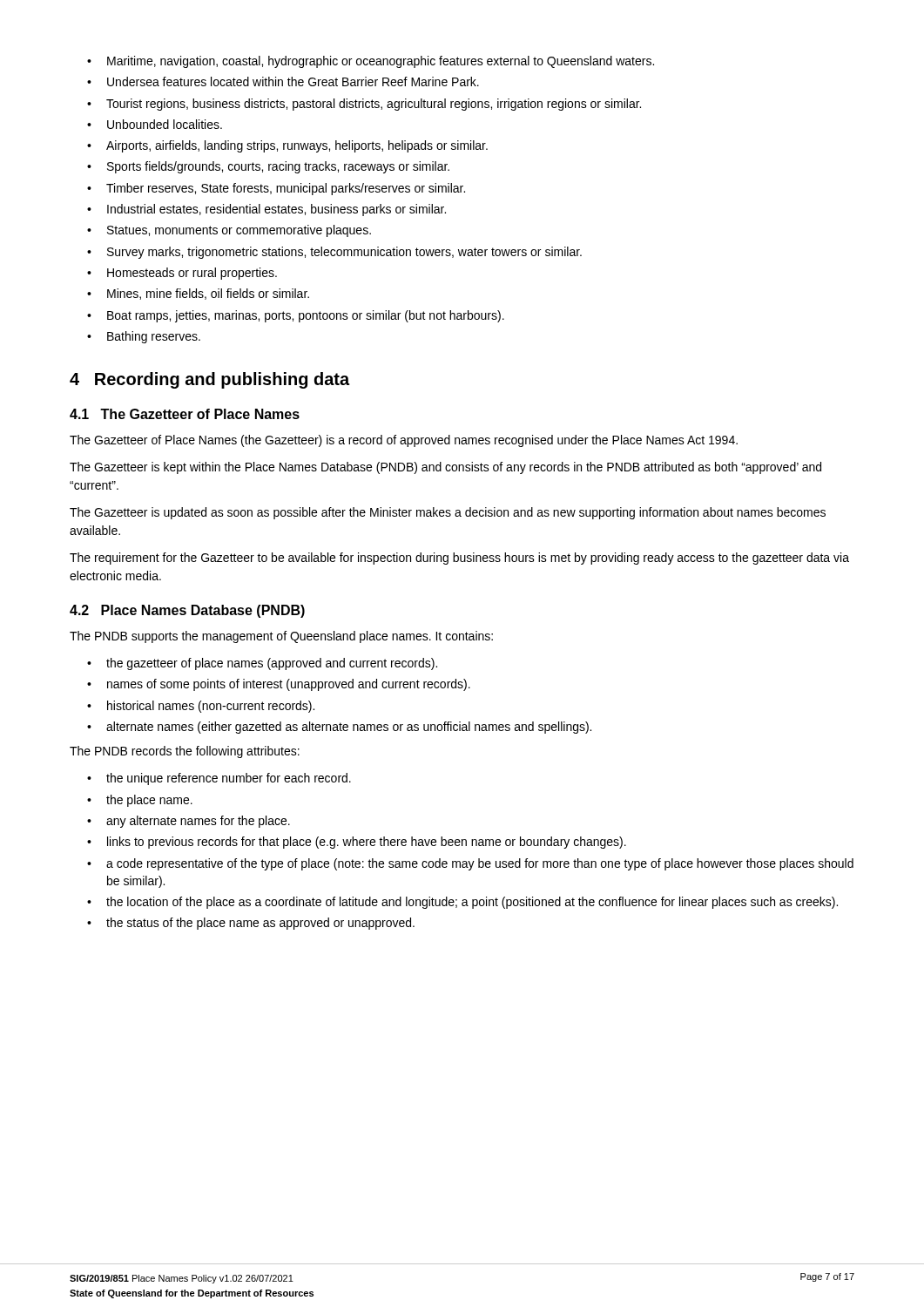The height and width of the screenshot is (1307, 924).
Task: Find the block on this page that starts "names of some points of"
Action: click(x=471, y=685)
